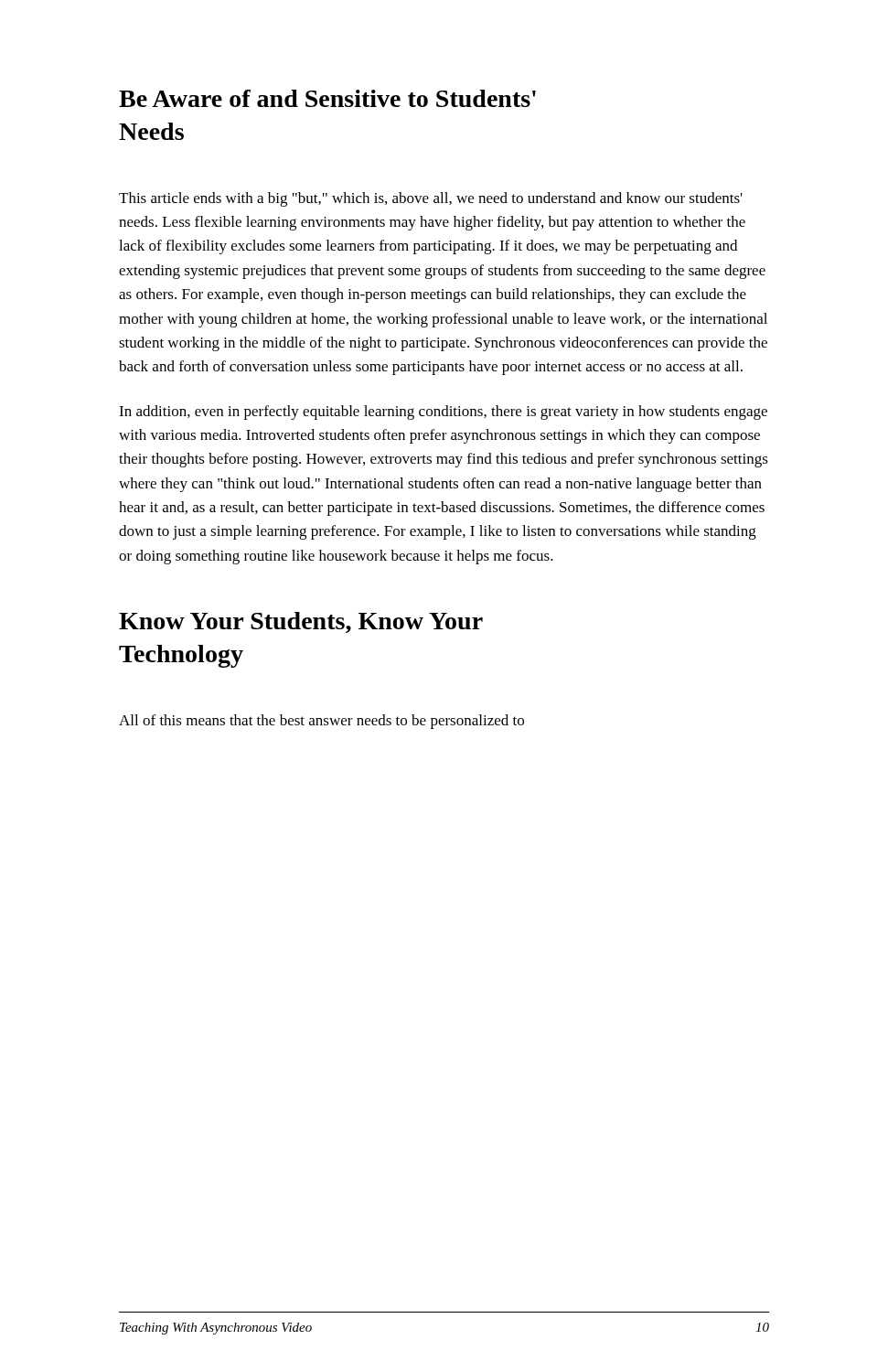
Task: Navigate to the text block starting "Be Aware of and Sensitive to Students'Needs"
Action: pyautogui.click(x=444, y=116)
